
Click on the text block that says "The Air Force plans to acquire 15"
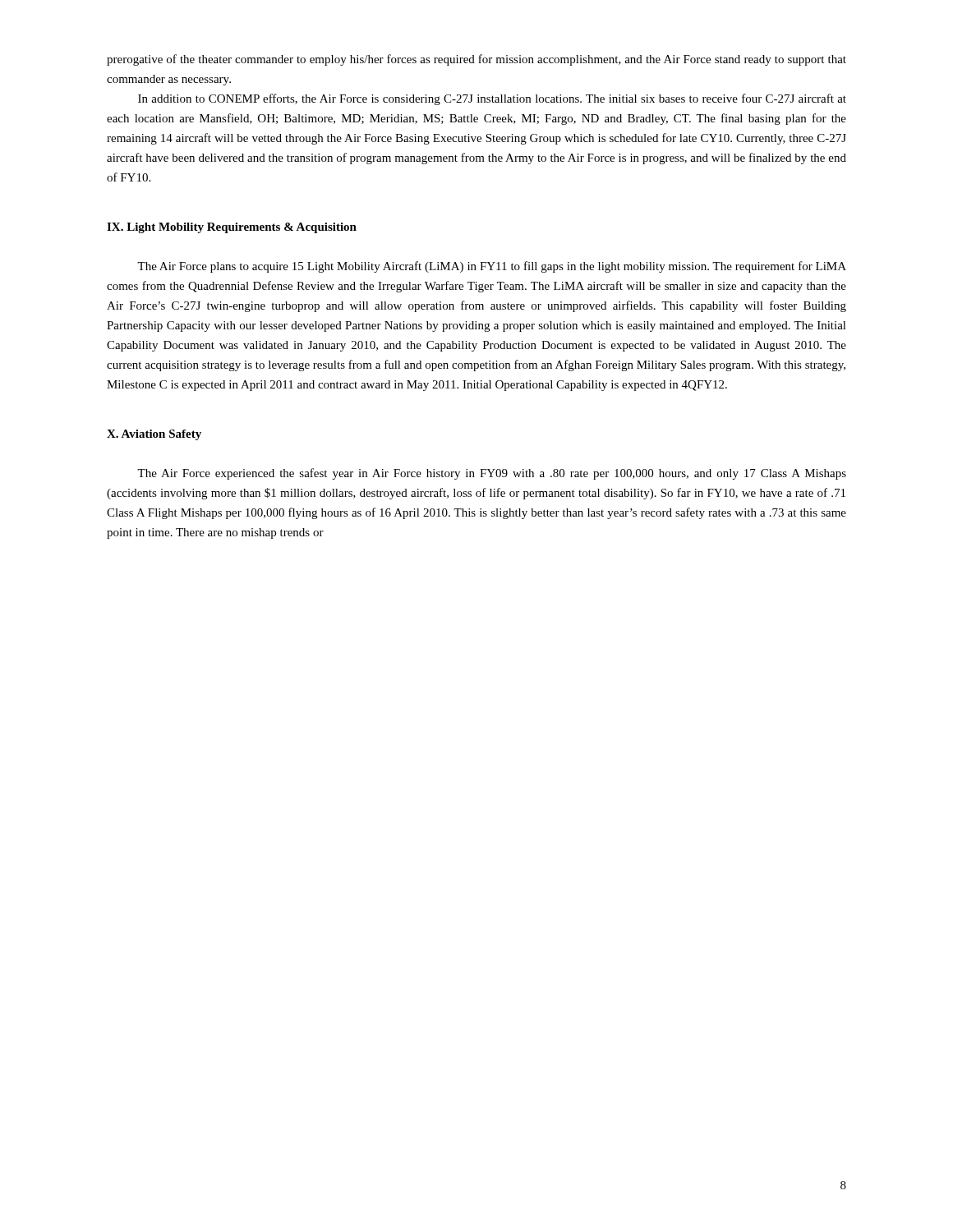(x=476, y=325)
